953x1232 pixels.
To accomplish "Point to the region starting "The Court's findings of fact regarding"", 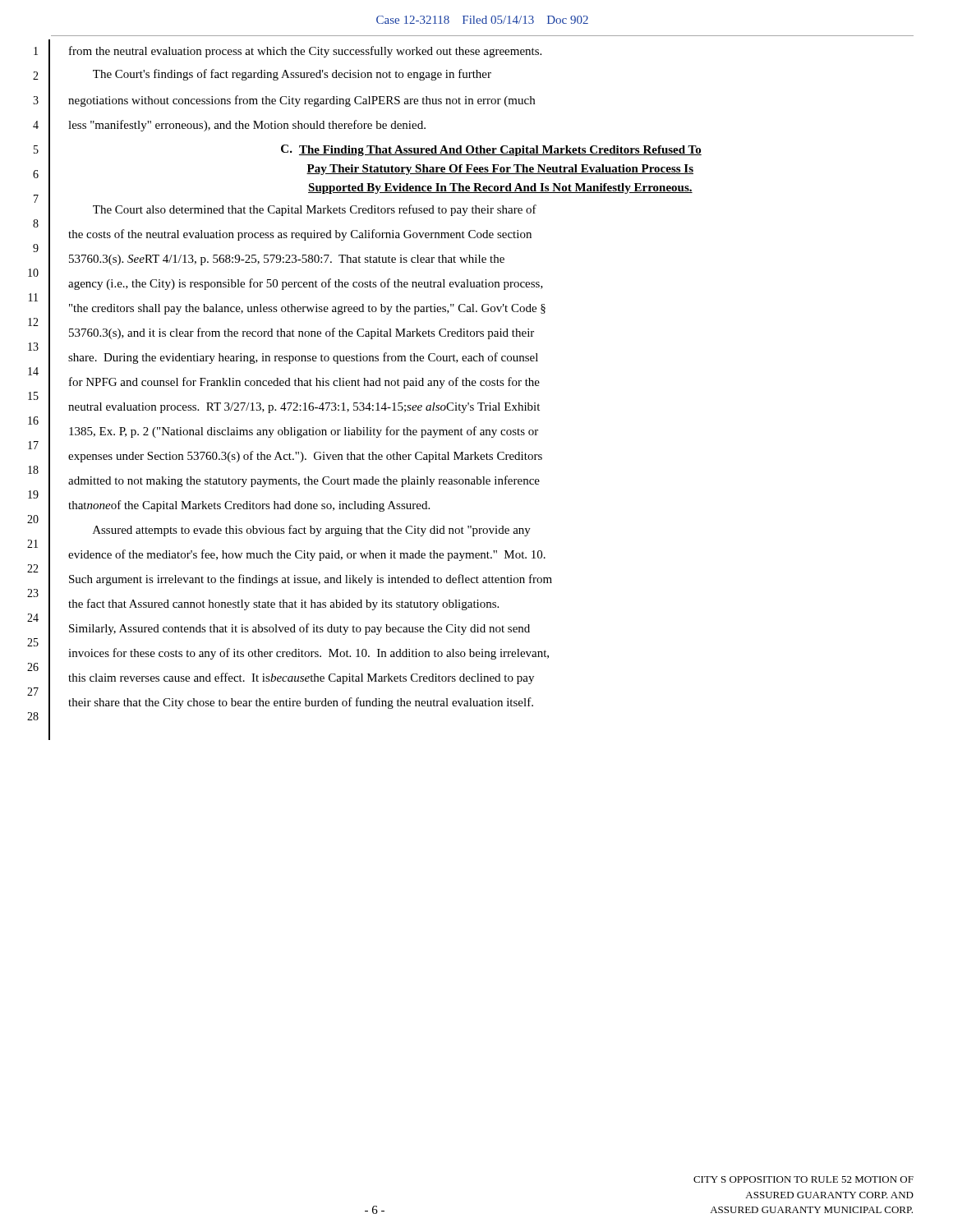I will (x=491, y=101).
